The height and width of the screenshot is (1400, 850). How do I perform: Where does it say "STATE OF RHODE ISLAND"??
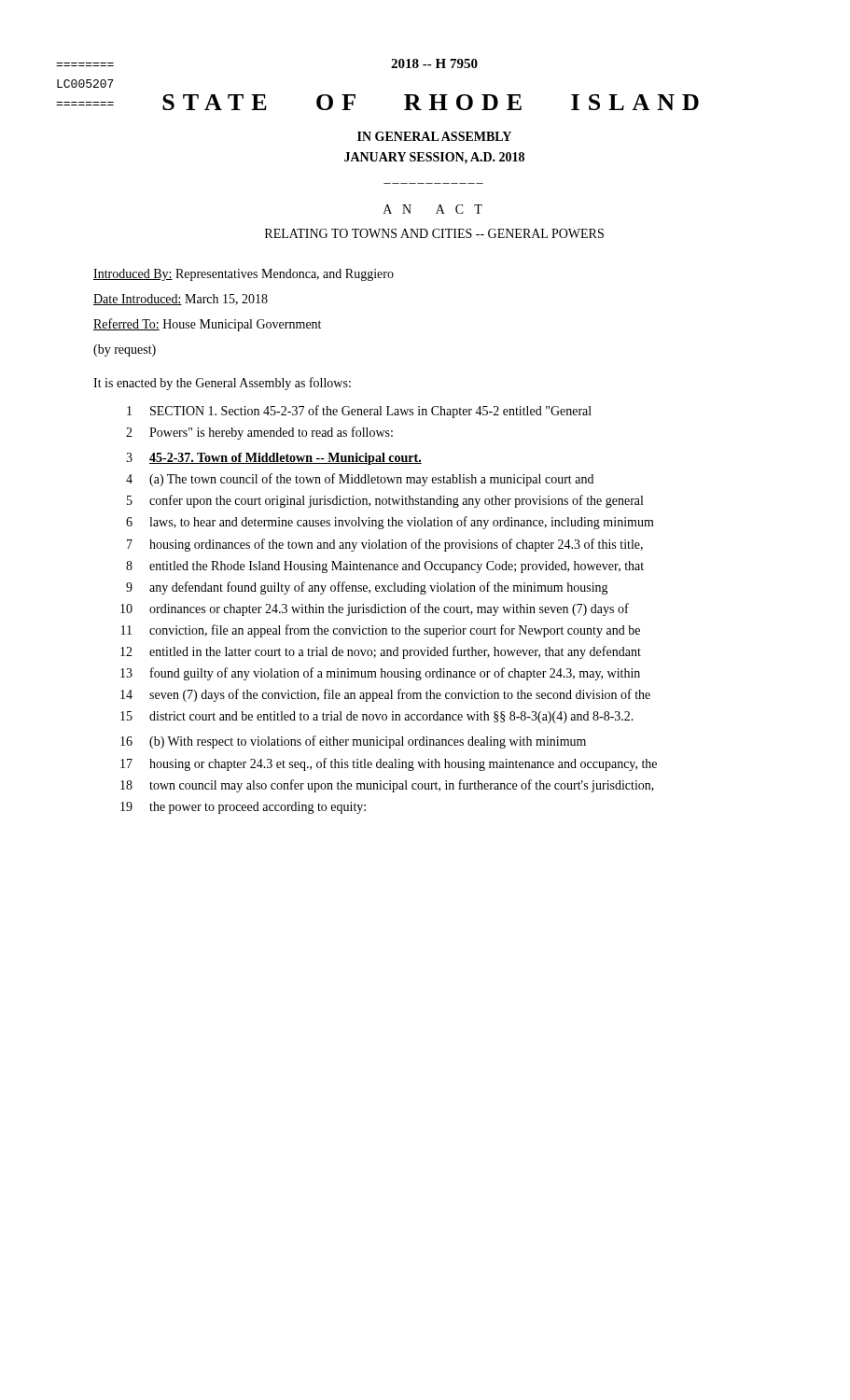click(x=434, y=102)
